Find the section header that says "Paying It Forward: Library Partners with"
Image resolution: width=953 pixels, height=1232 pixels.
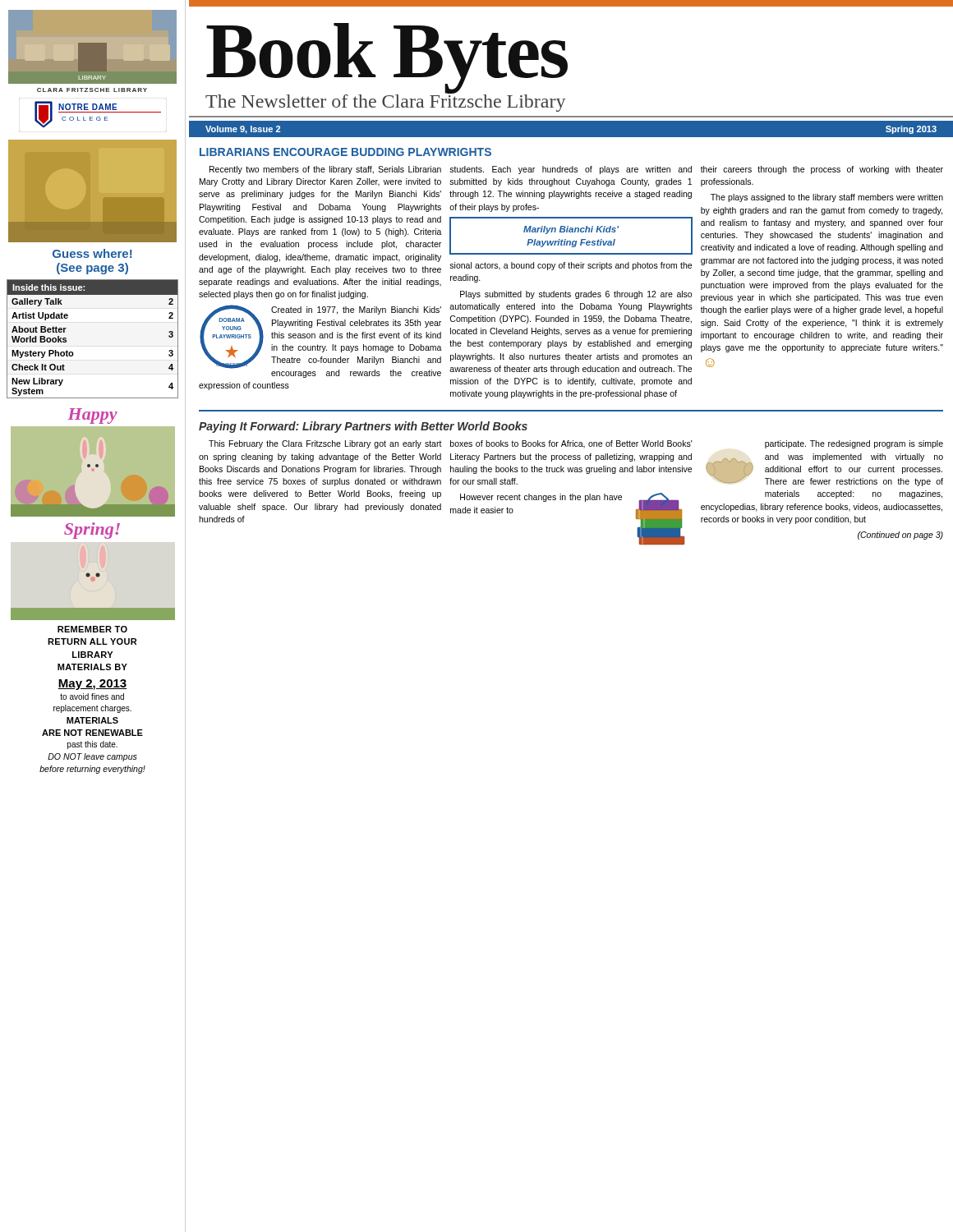pos(363,427)
